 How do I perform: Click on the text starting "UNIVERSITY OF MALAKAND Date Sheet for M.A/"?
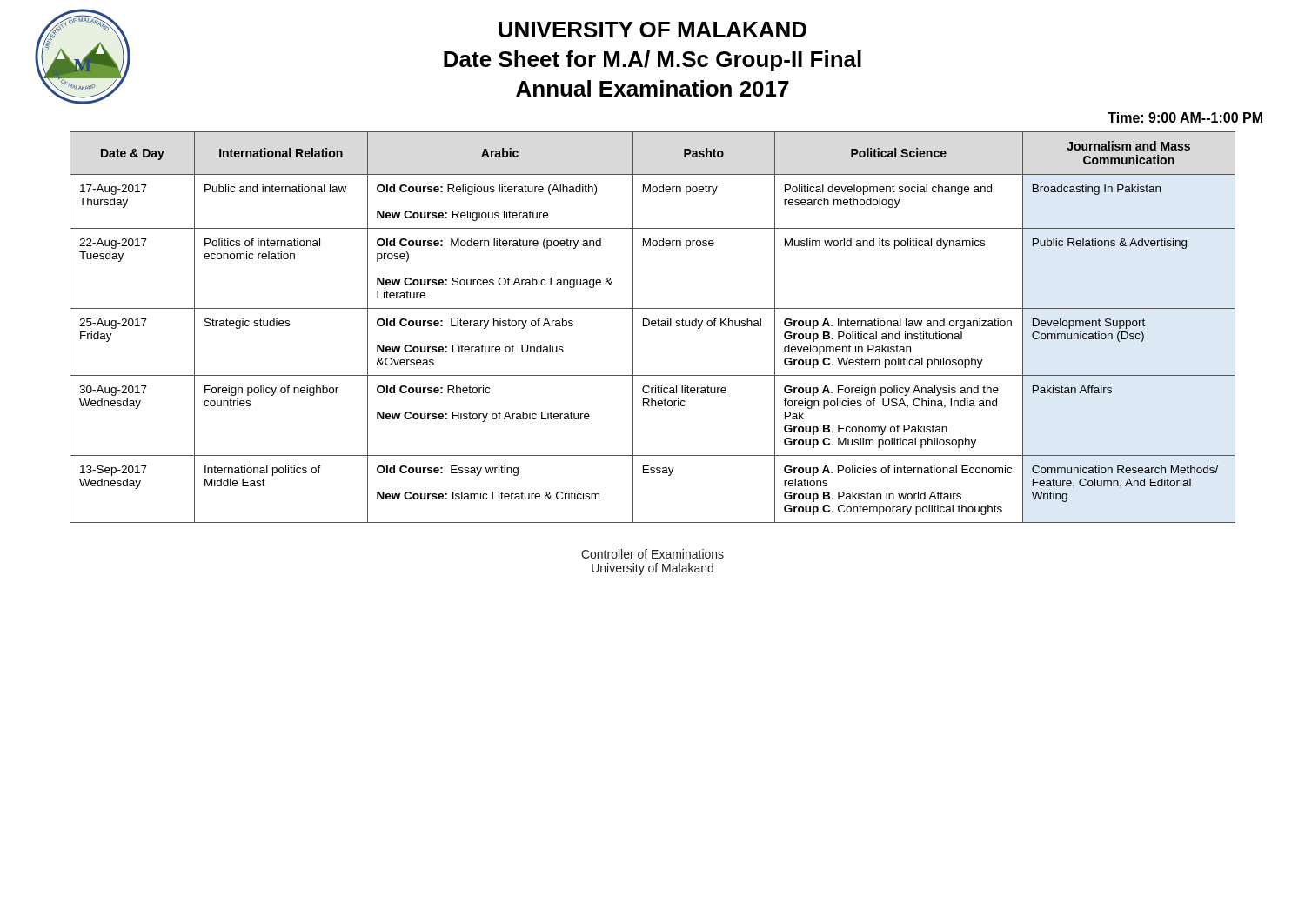point(652,60)
